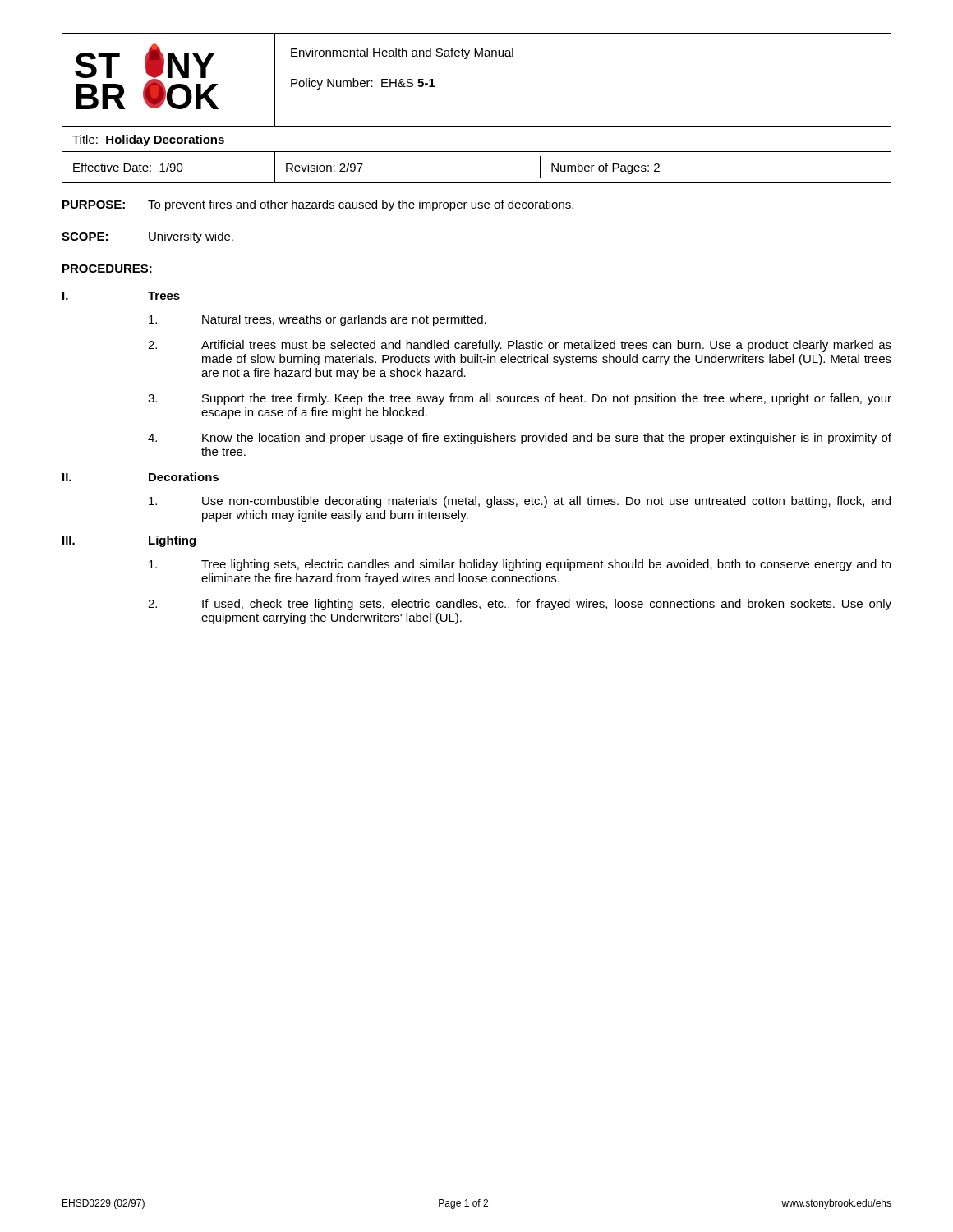The image size is (953, 1232).
Task: Where does it say "III. Lighting"?
Action: 67,541
